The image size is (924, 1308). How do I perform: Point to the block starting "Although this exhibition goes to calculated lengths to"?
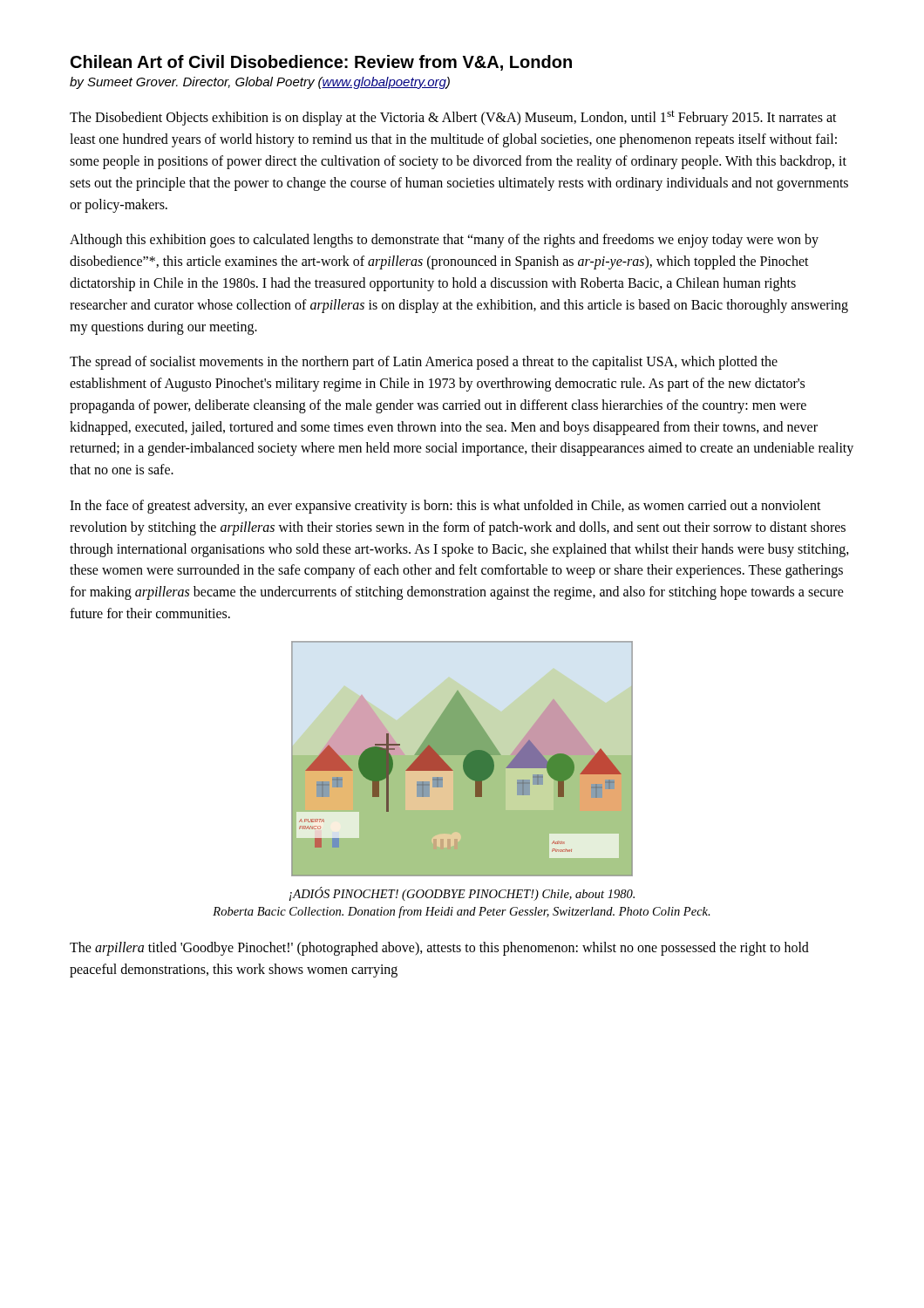(459, 283)
